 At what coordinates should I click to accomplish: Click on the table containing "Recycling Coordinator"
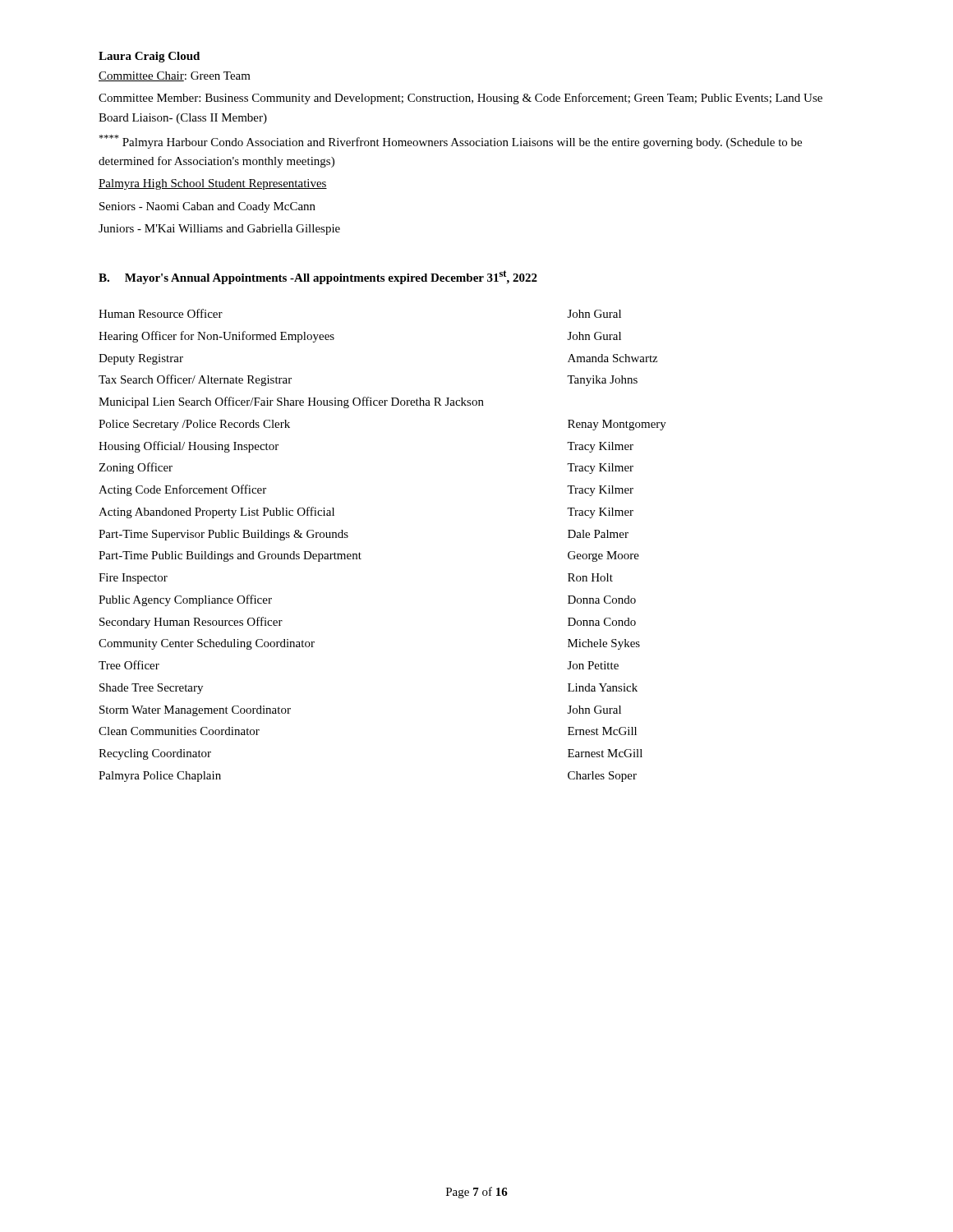tap(476, 545)
